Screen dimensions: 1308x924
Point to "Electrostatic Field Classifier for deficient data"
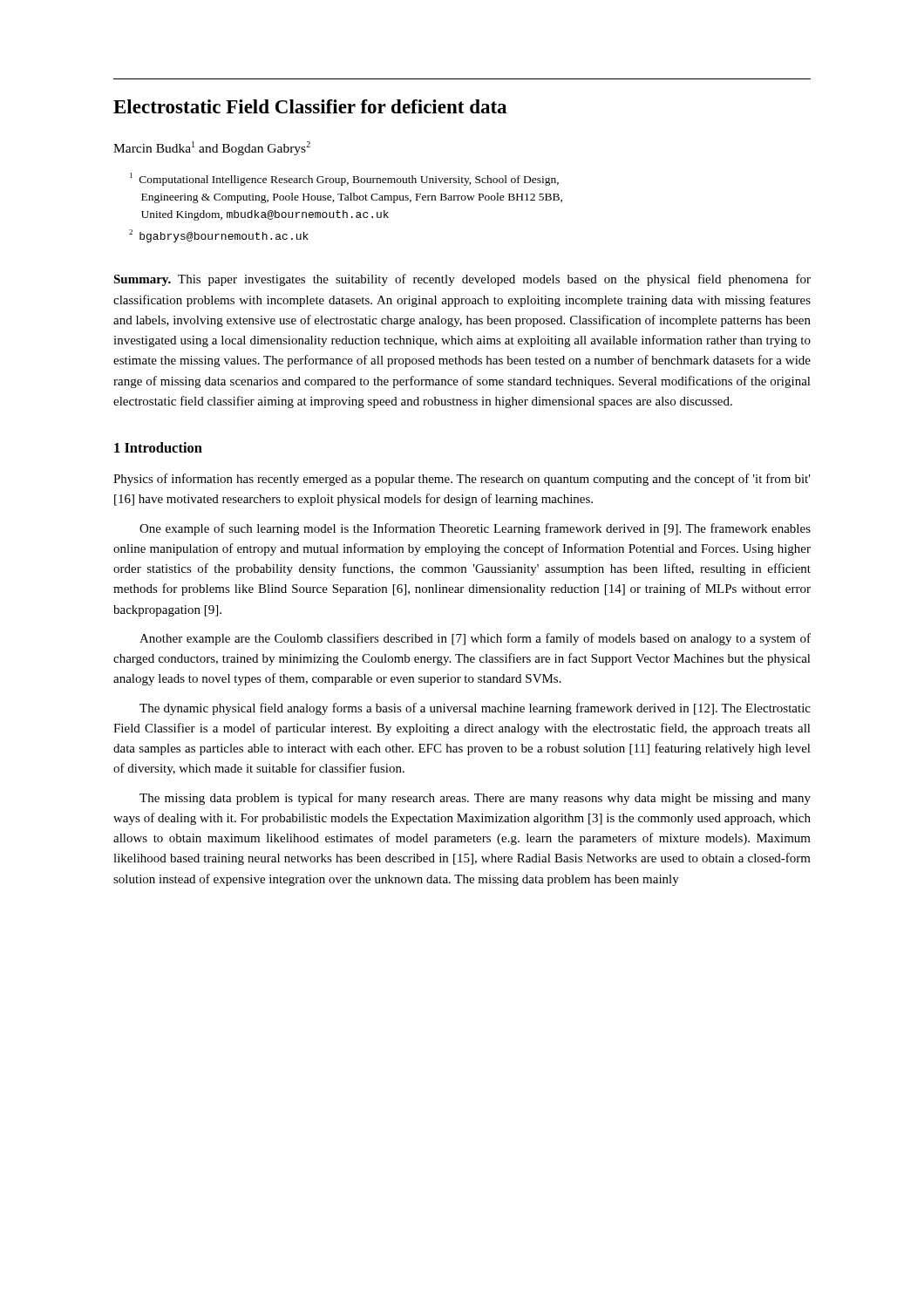click(x=462, y=108)
